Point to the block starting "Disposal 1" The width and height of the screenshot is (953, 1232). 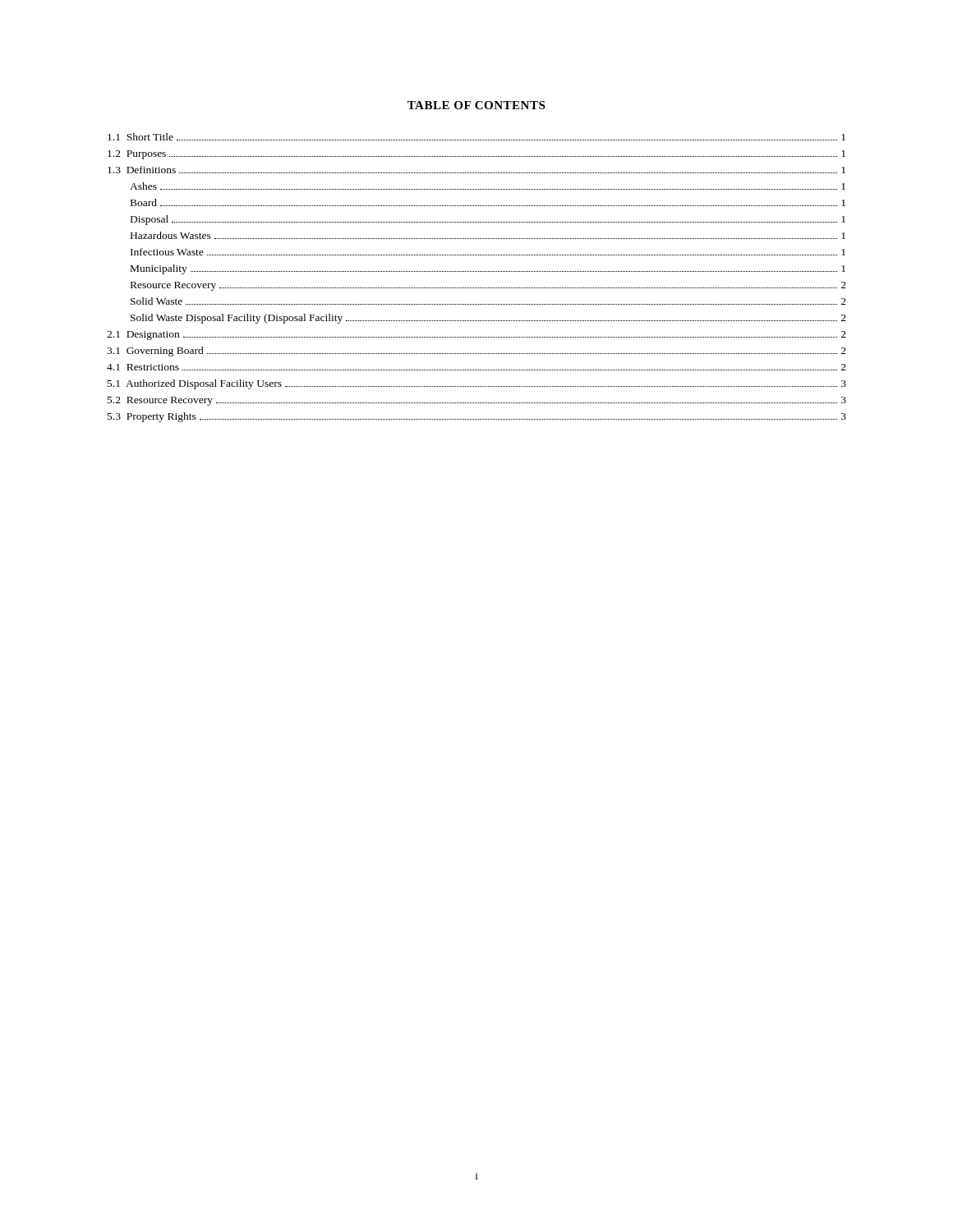pyautogui.click(x=476, y=219)
